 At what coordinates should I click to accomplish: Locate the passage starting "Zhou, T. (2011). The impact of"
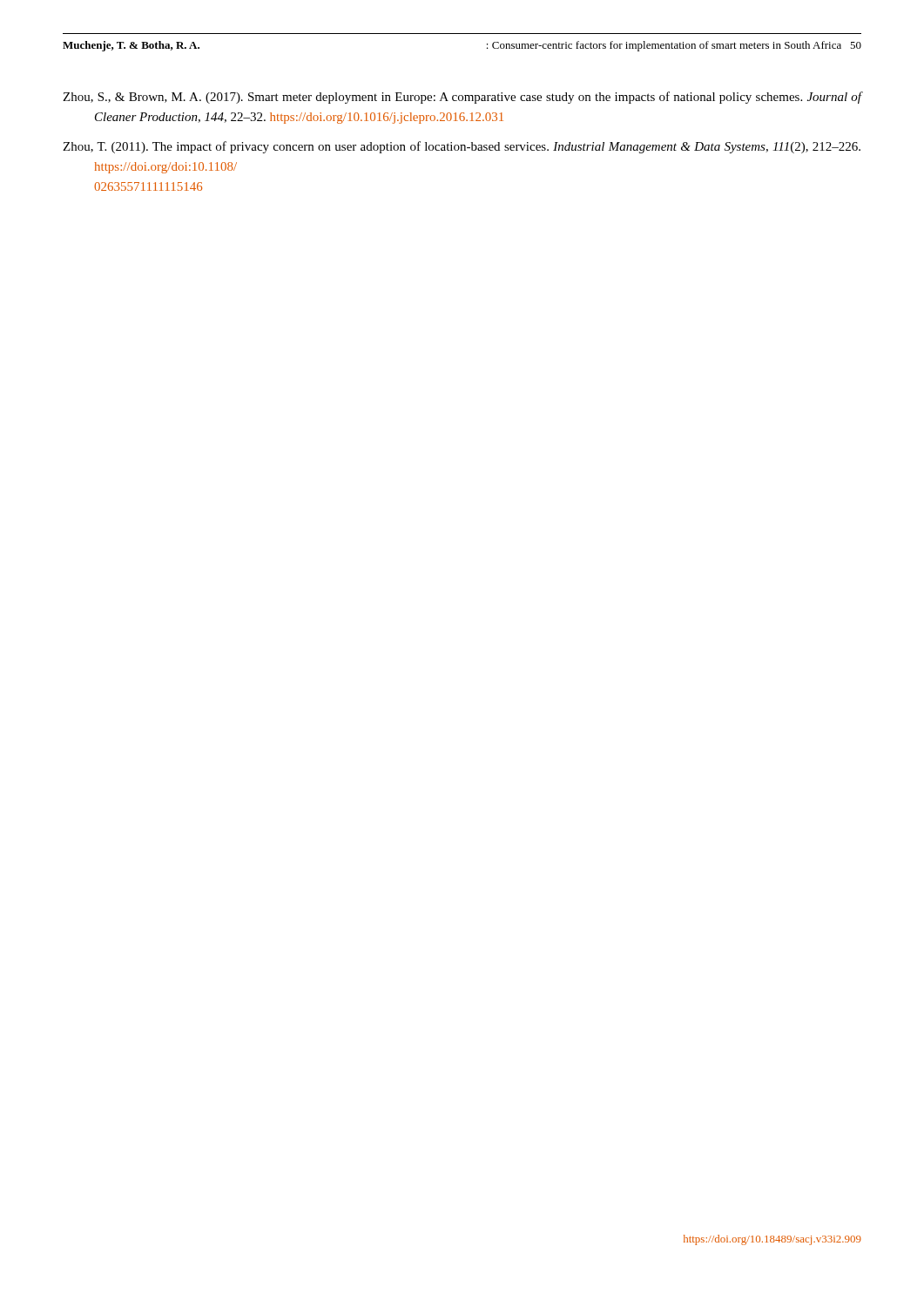pos(462,147)
